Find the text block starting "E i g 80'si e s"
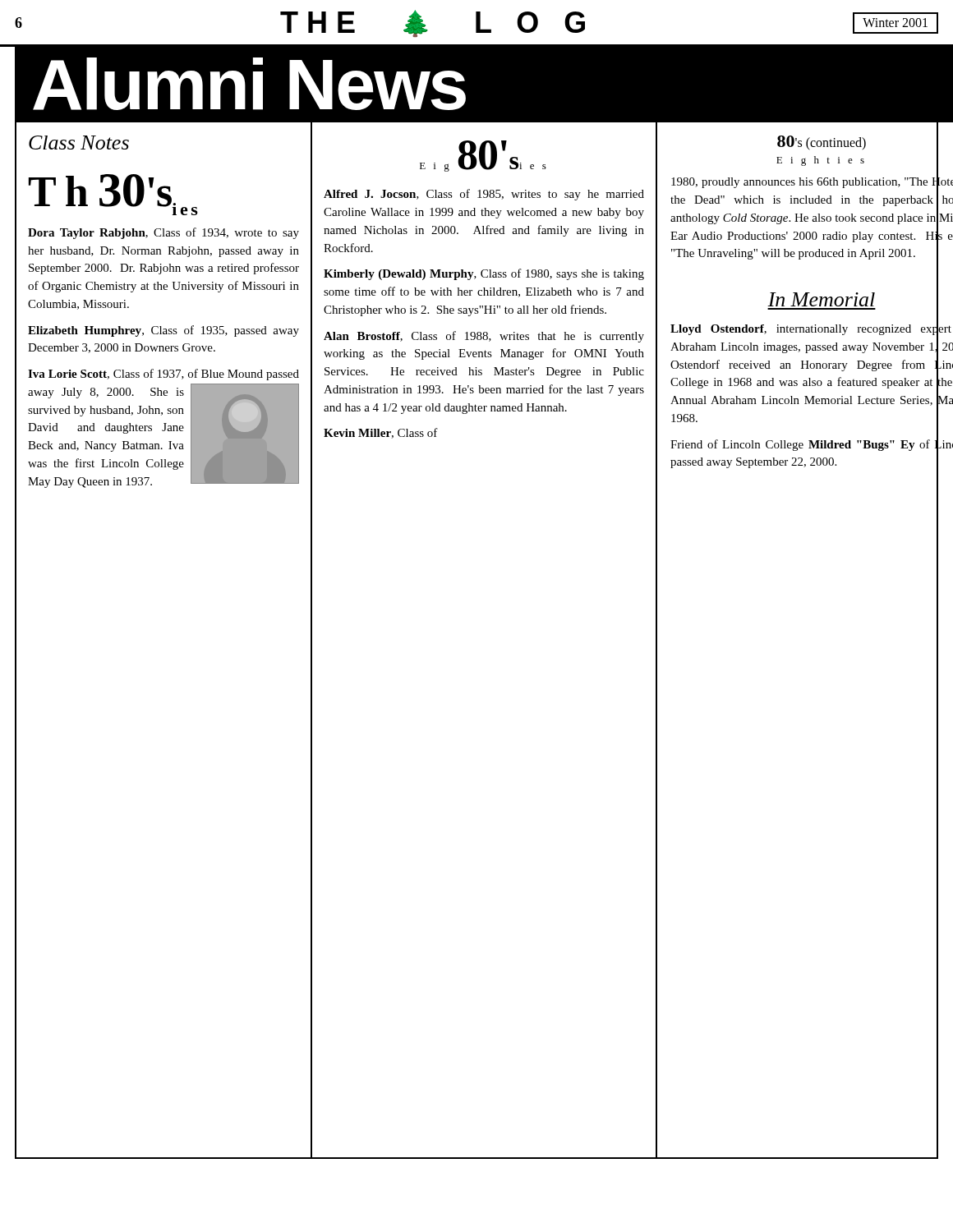 coord(484,155)
